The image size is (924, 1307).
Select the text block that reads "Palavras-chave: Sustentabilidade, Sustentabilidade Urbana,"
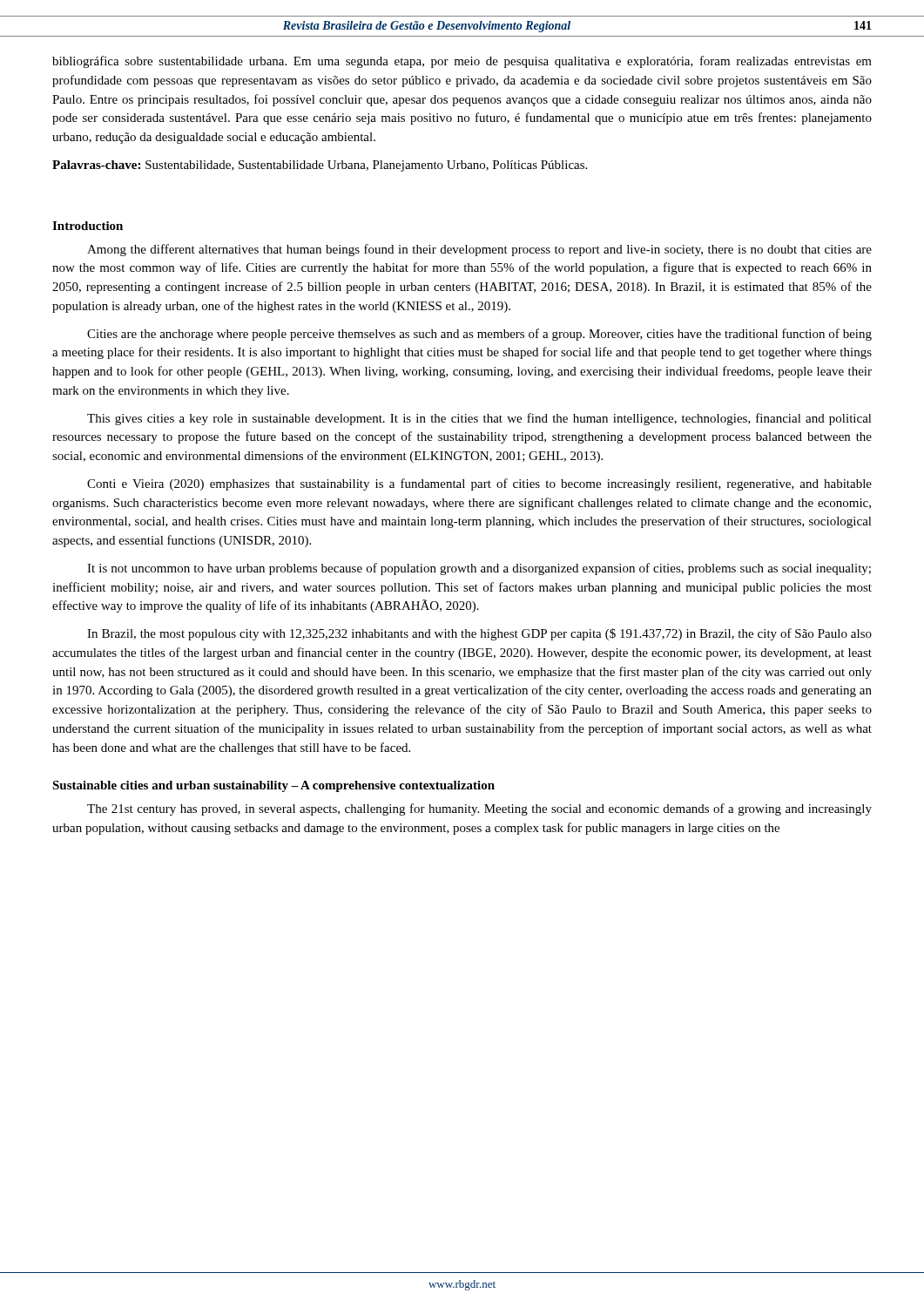[462, 165]
